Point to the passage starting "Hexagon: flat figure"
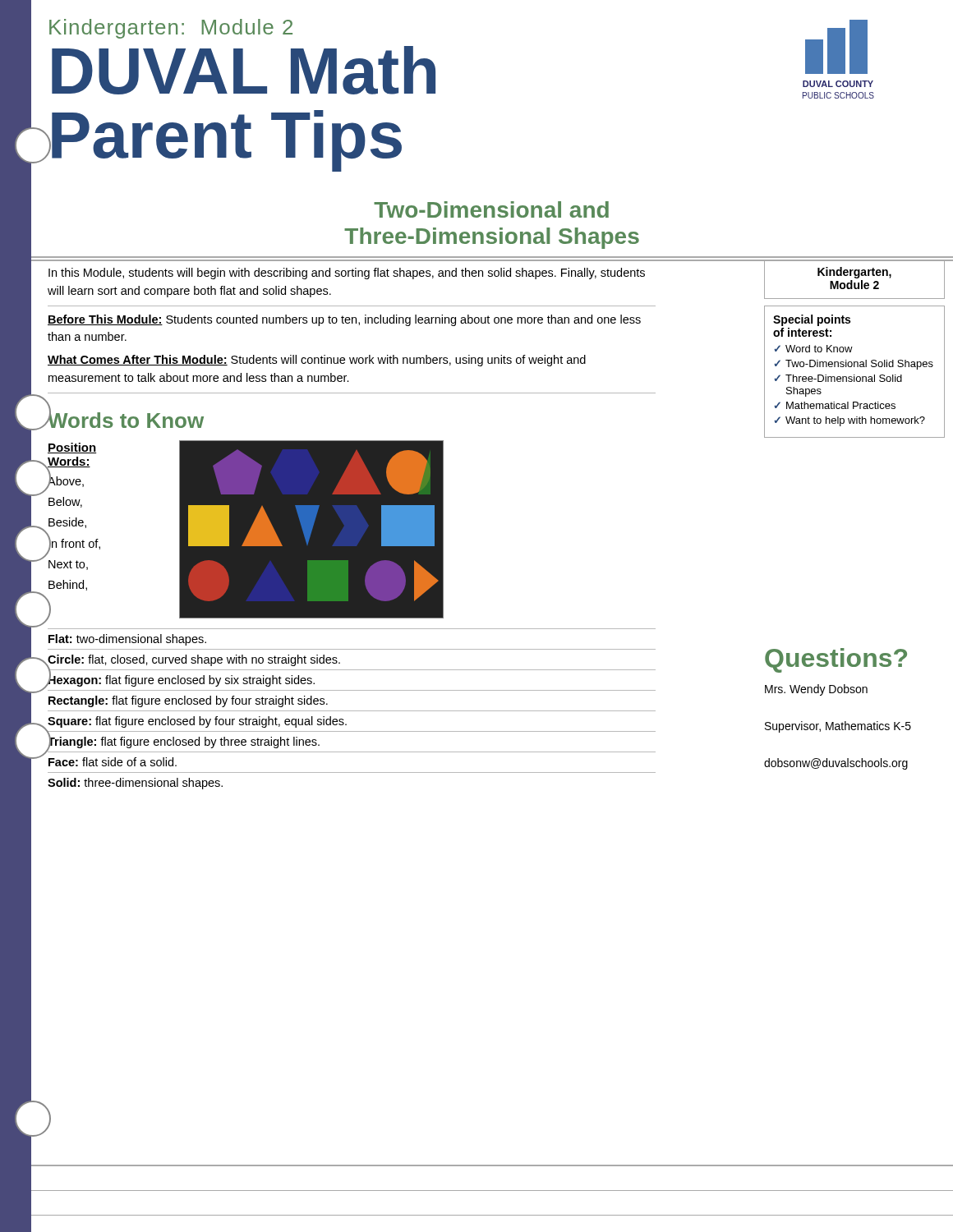953x1232 pixels. point(182,680)
